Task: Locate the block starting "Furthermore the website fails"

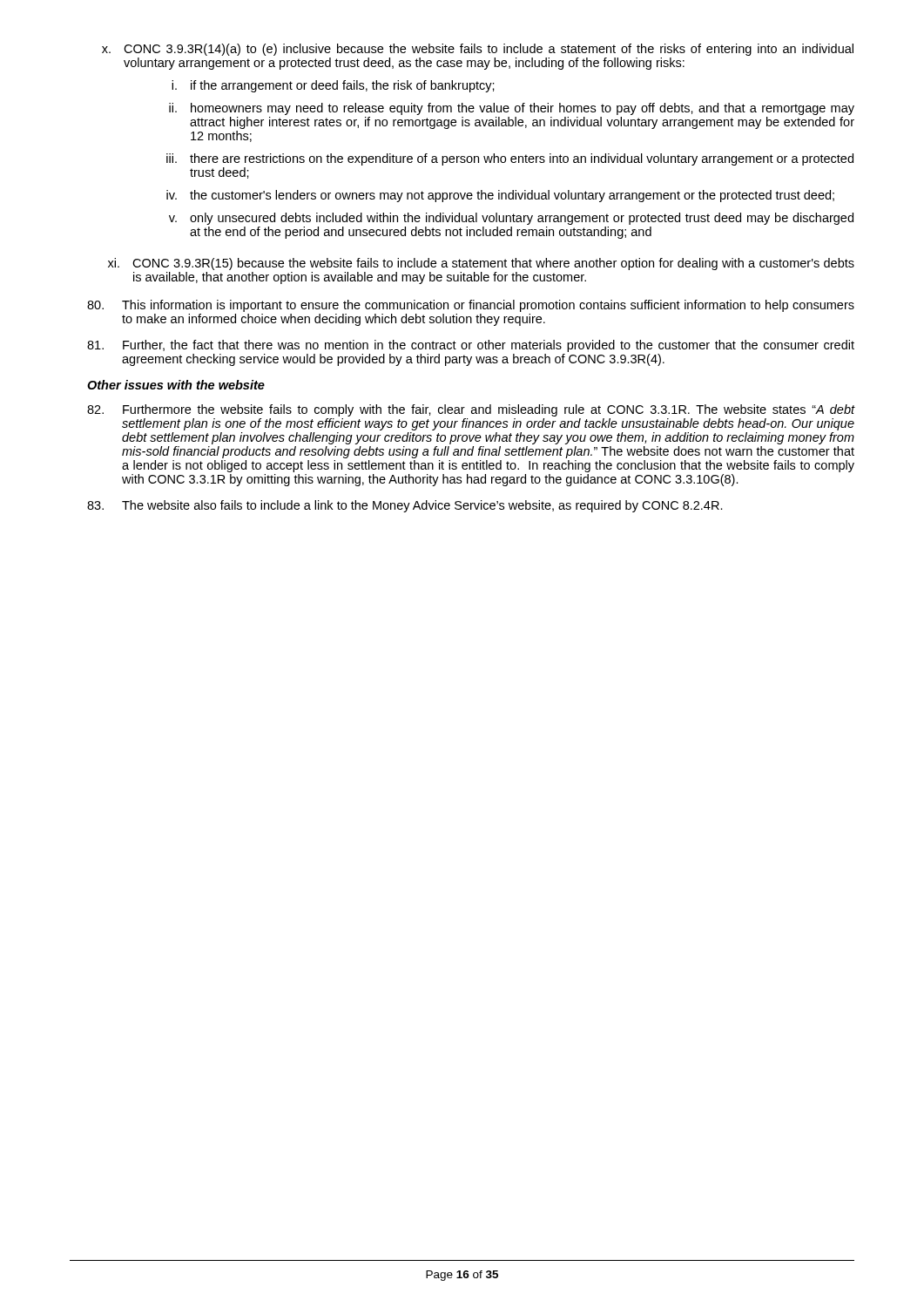Action: pyautogui.click(x=471, y=444)
